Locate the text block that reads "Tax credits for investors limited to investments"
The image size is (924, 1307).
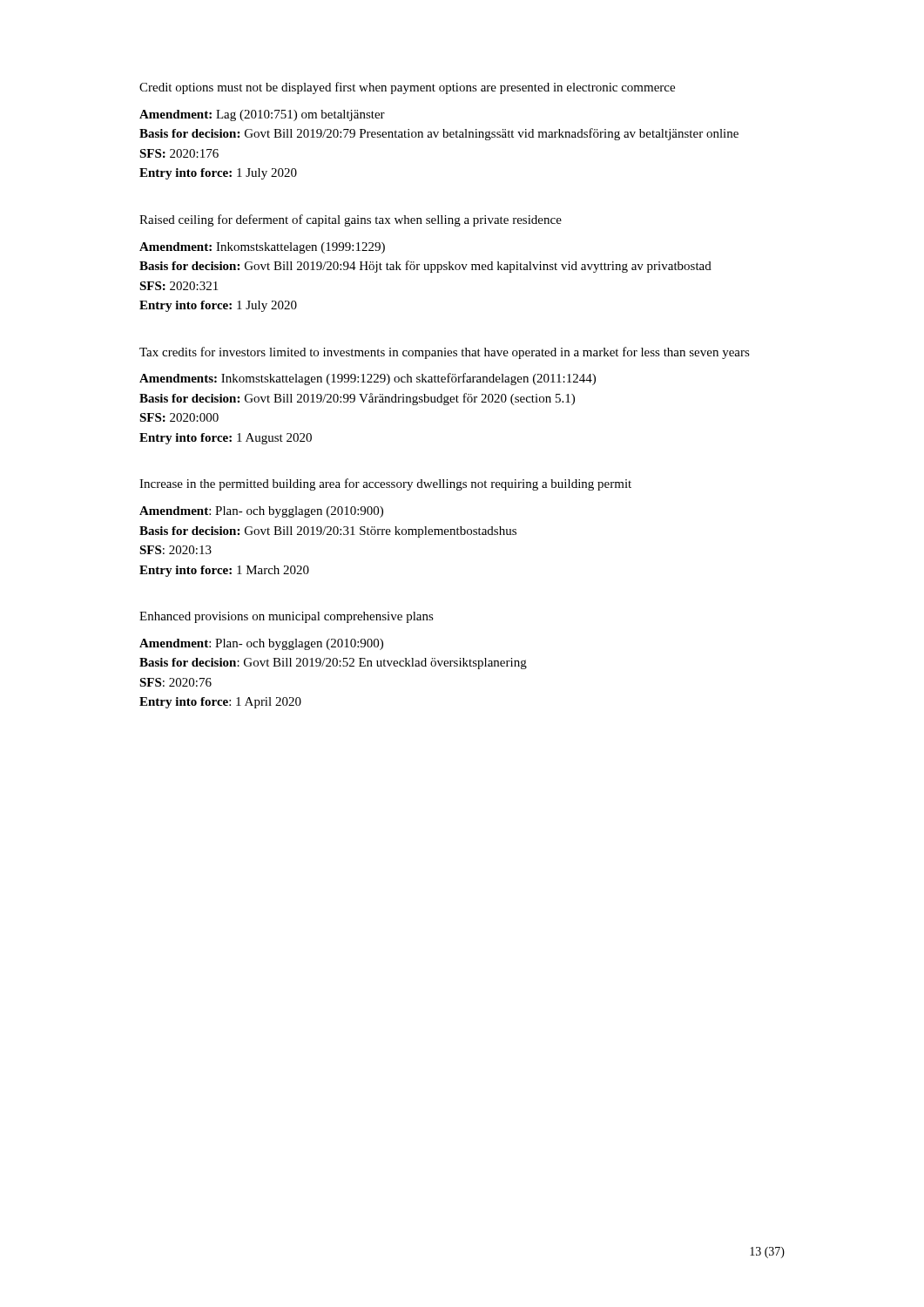[444, 352]
